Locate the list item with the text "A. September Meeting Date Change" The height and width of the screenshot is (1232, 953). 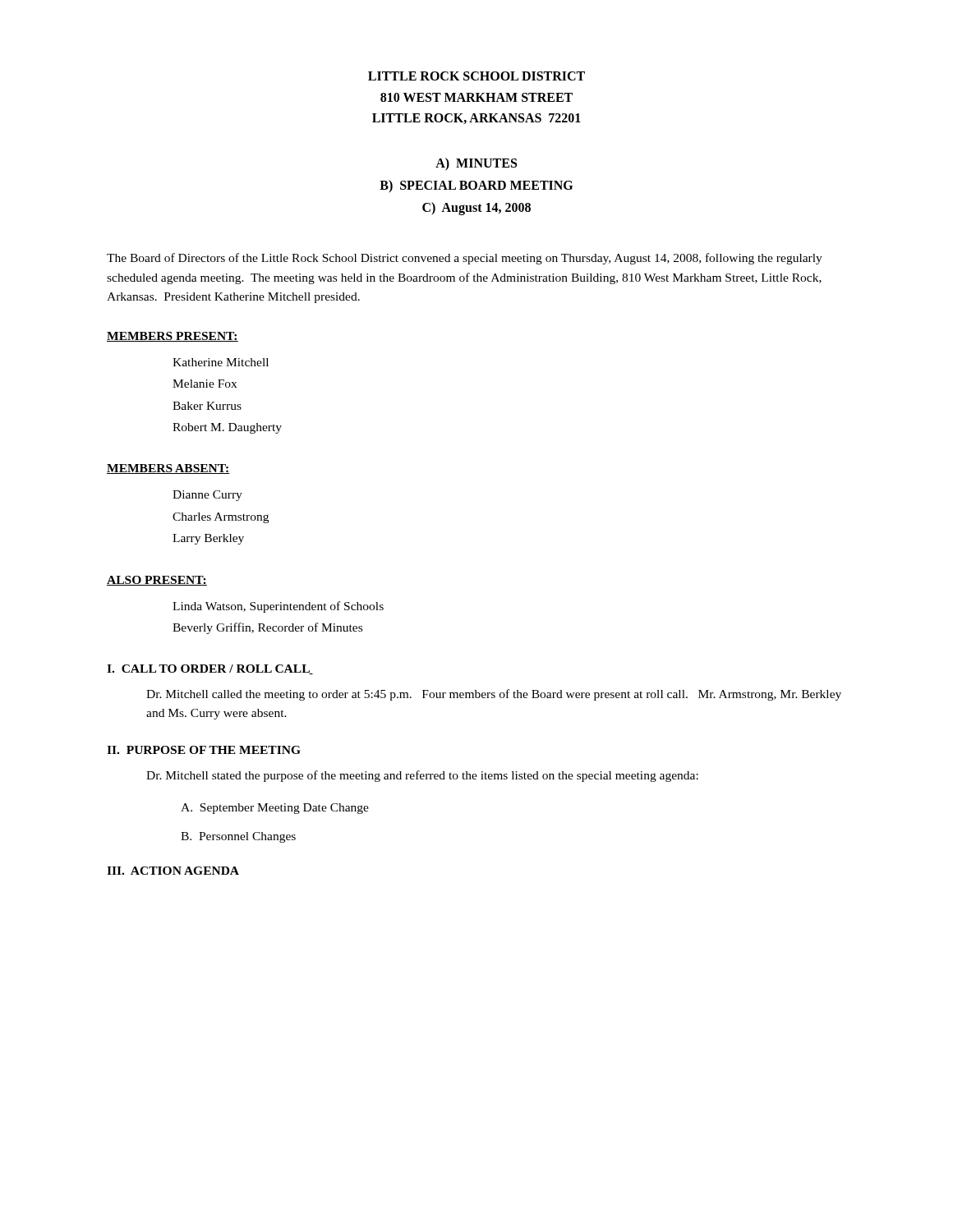click(x=275, y=807)
